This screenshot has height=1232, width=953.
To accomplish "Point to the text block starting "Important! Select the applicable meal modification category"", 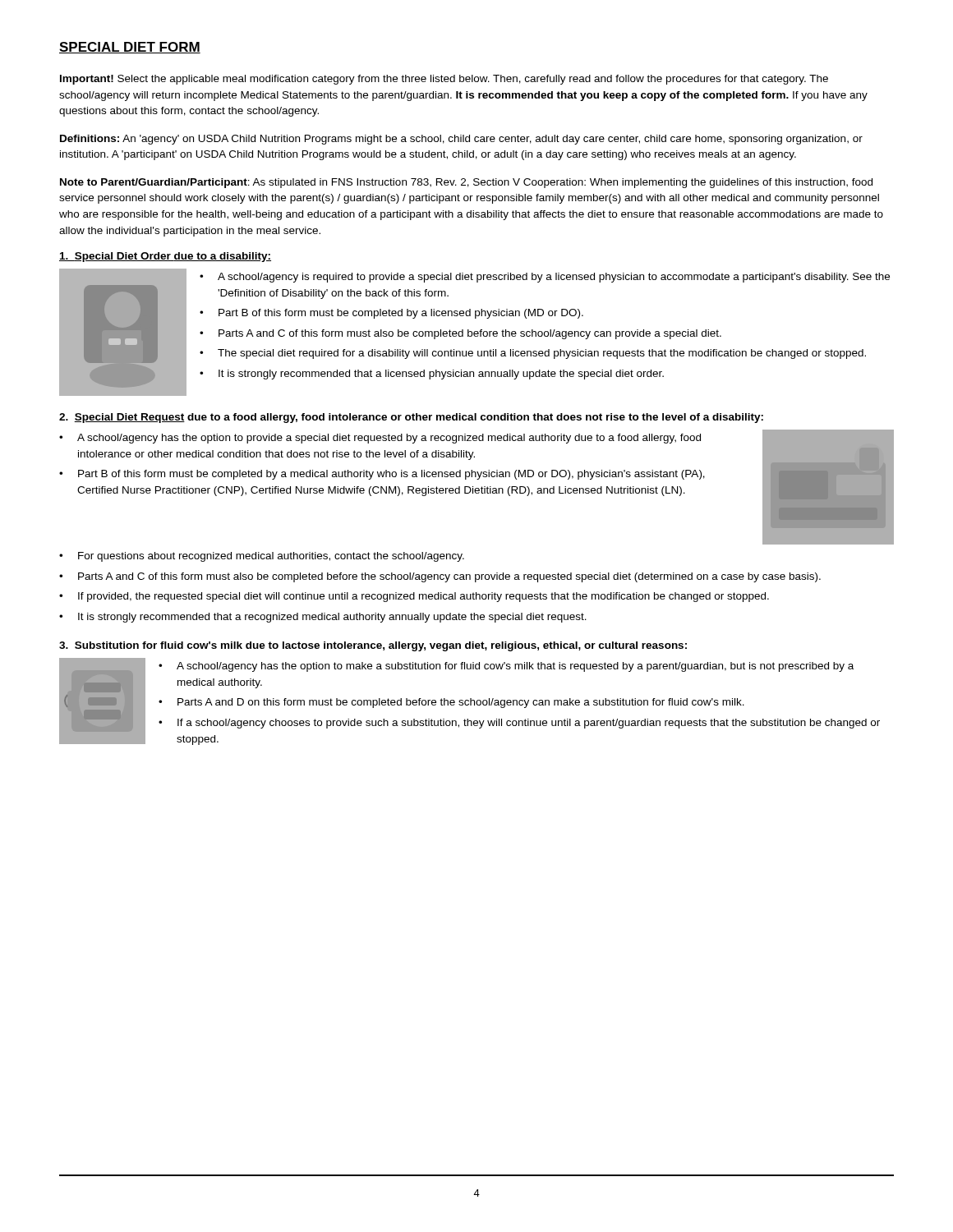I will point(463,95).
